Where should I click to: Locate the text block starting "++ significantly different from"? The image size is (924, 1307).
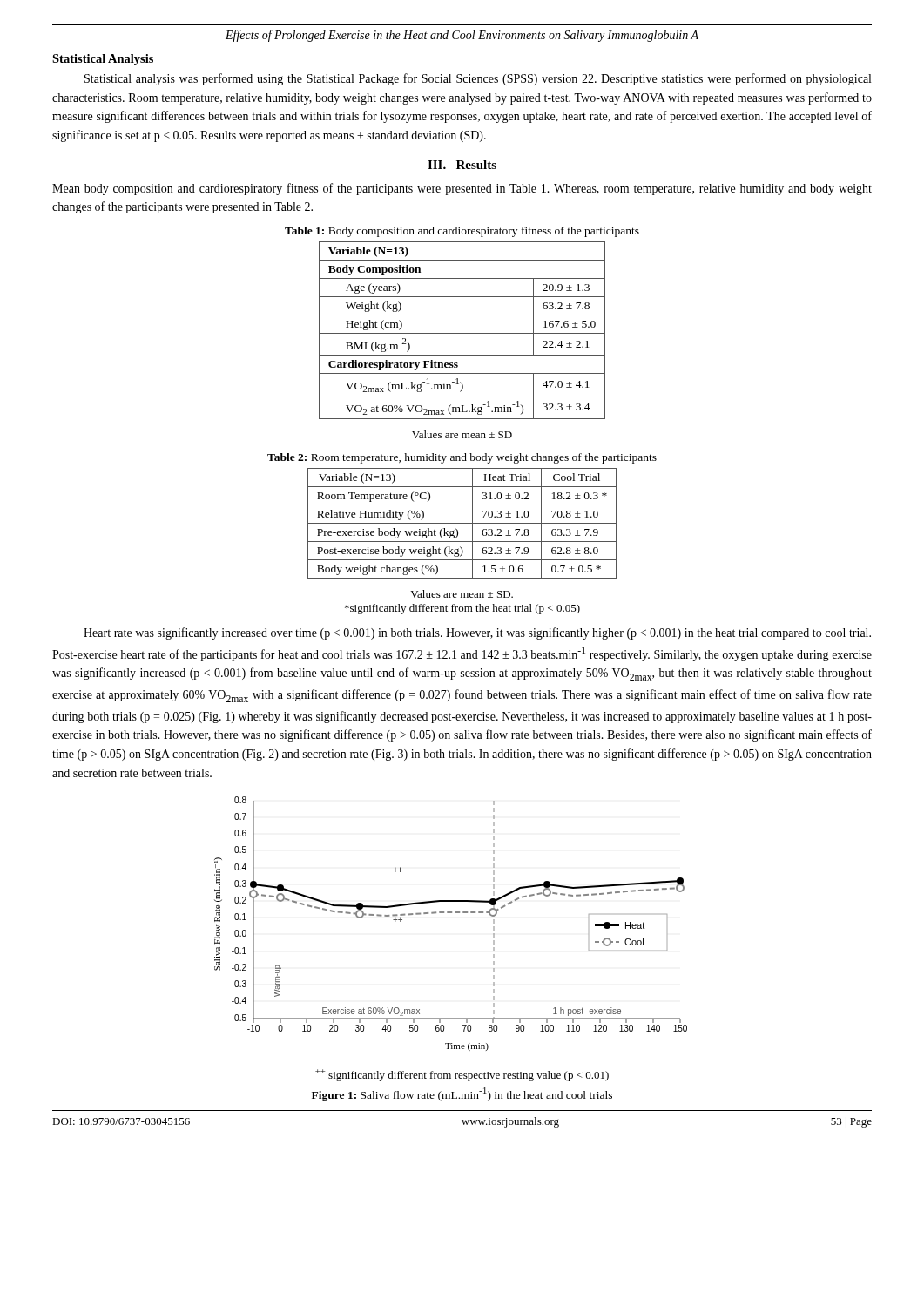[x=462, y=1073]
